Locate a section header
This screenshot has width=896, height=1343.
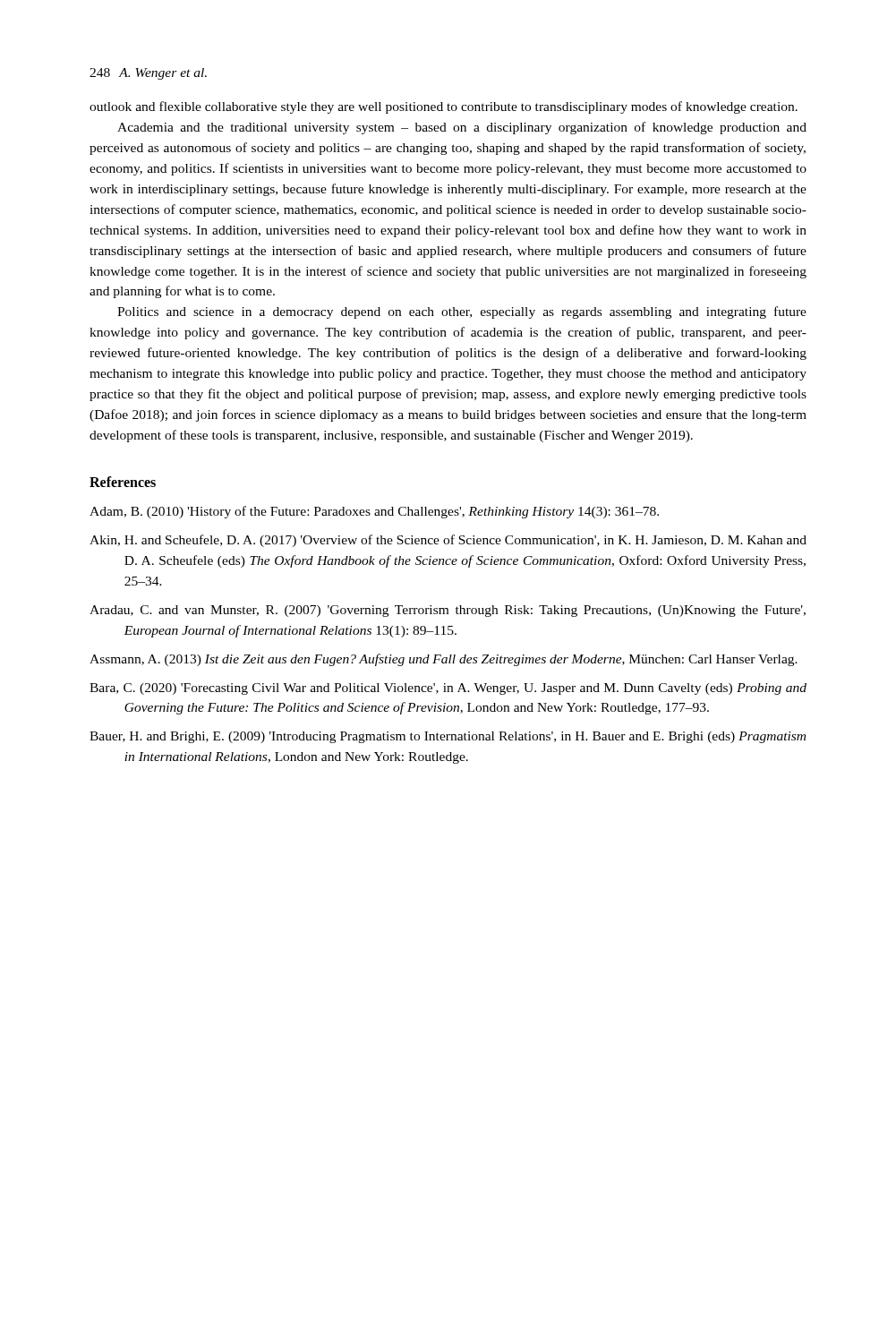point(123,482)
